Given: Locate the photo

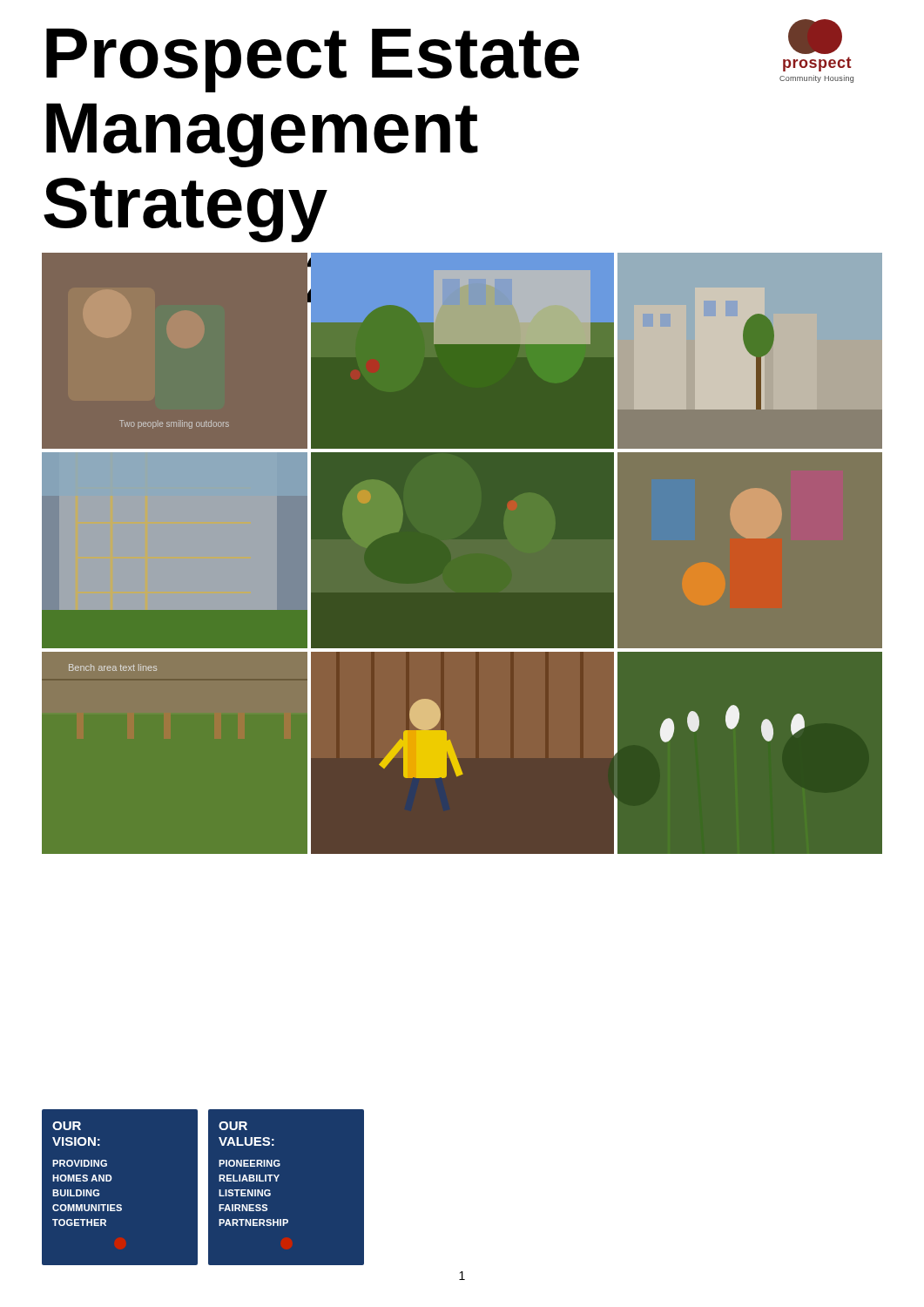Looking at the screenshot, I should click(x=462, y=553).
